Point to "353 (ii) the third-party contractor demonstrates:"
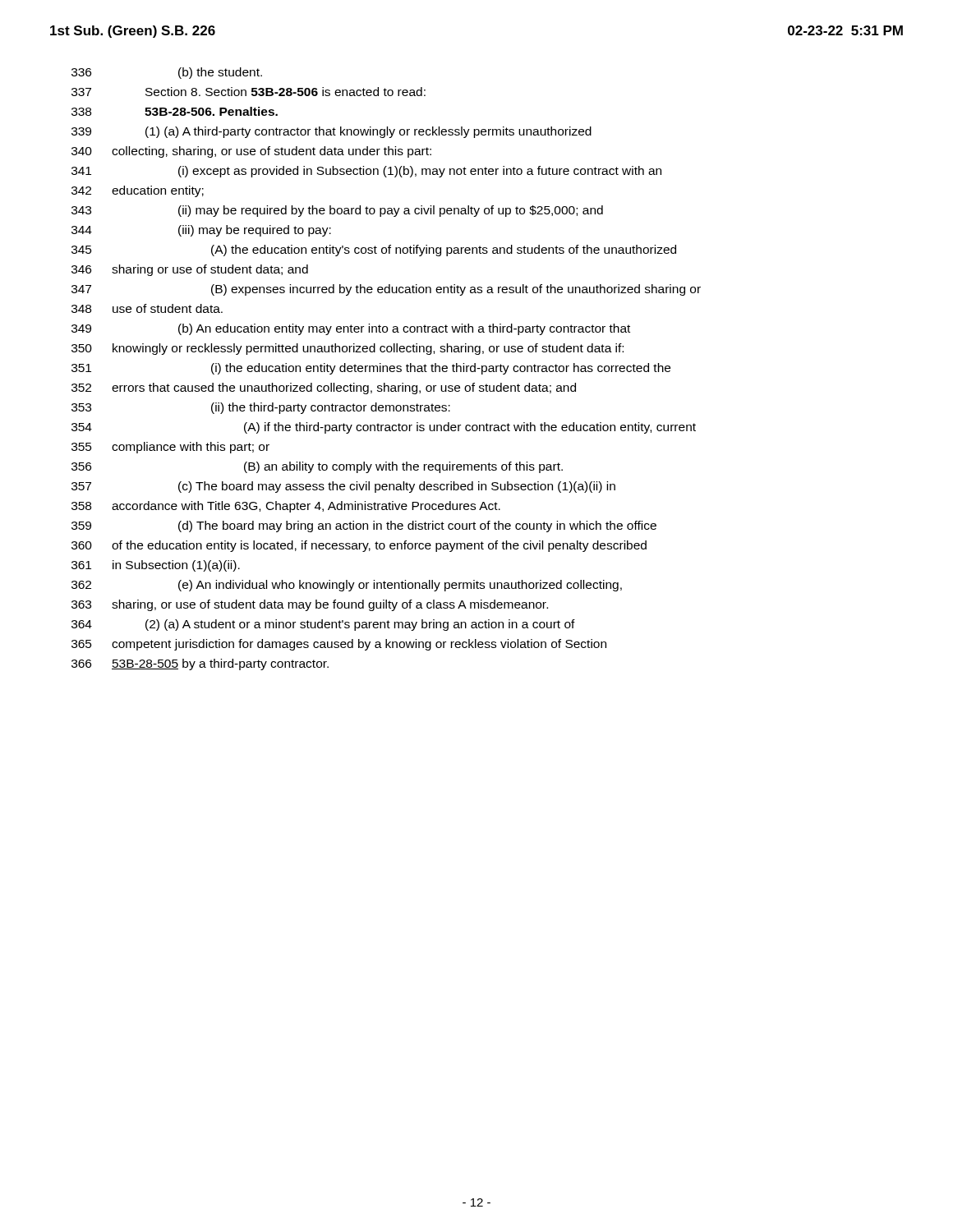The width and height of the screenshot is (953, 1232). point(261,408)
